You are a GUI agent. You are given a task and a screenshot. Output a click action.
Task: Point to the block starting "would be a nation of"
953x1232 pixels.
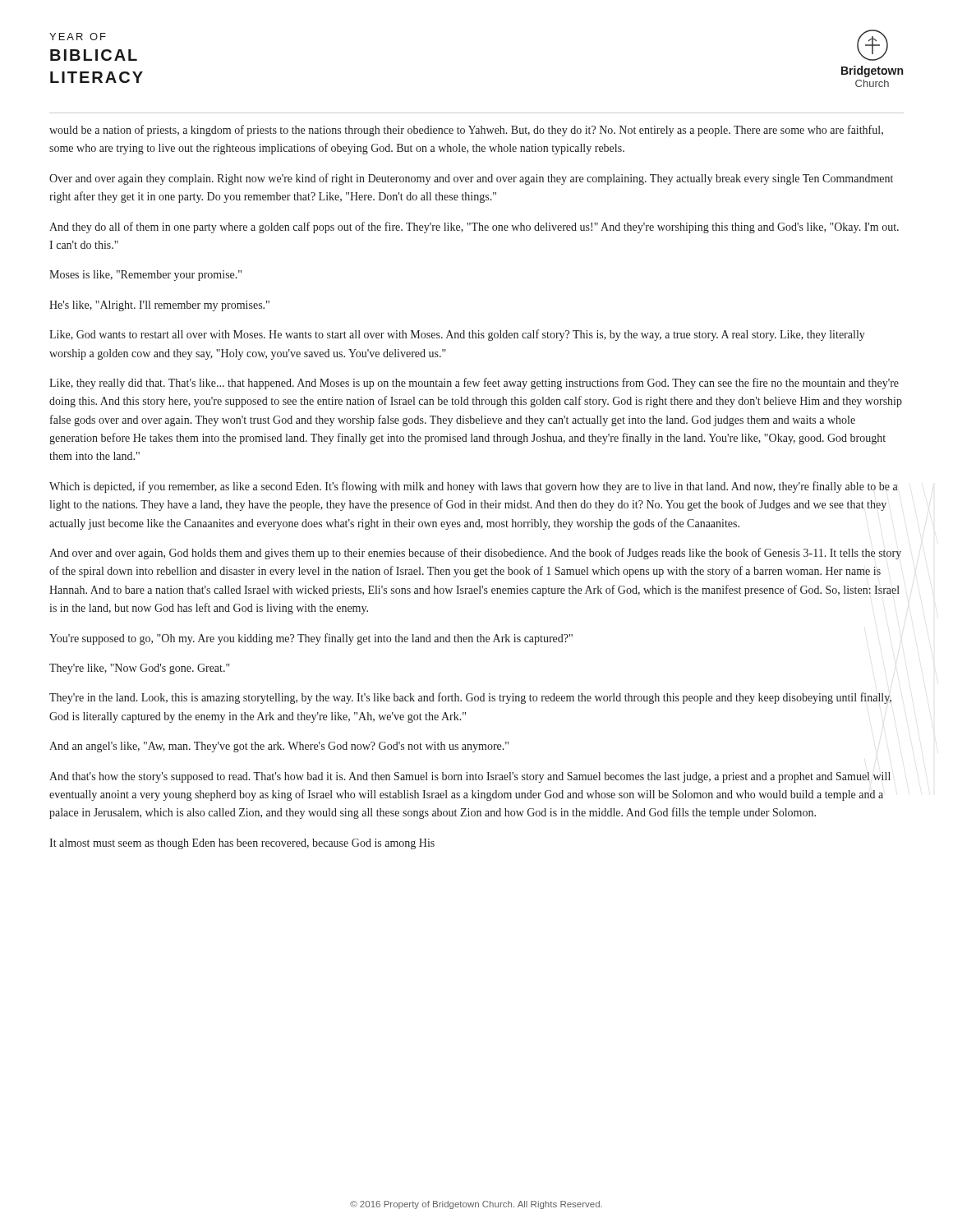point(466,139)
